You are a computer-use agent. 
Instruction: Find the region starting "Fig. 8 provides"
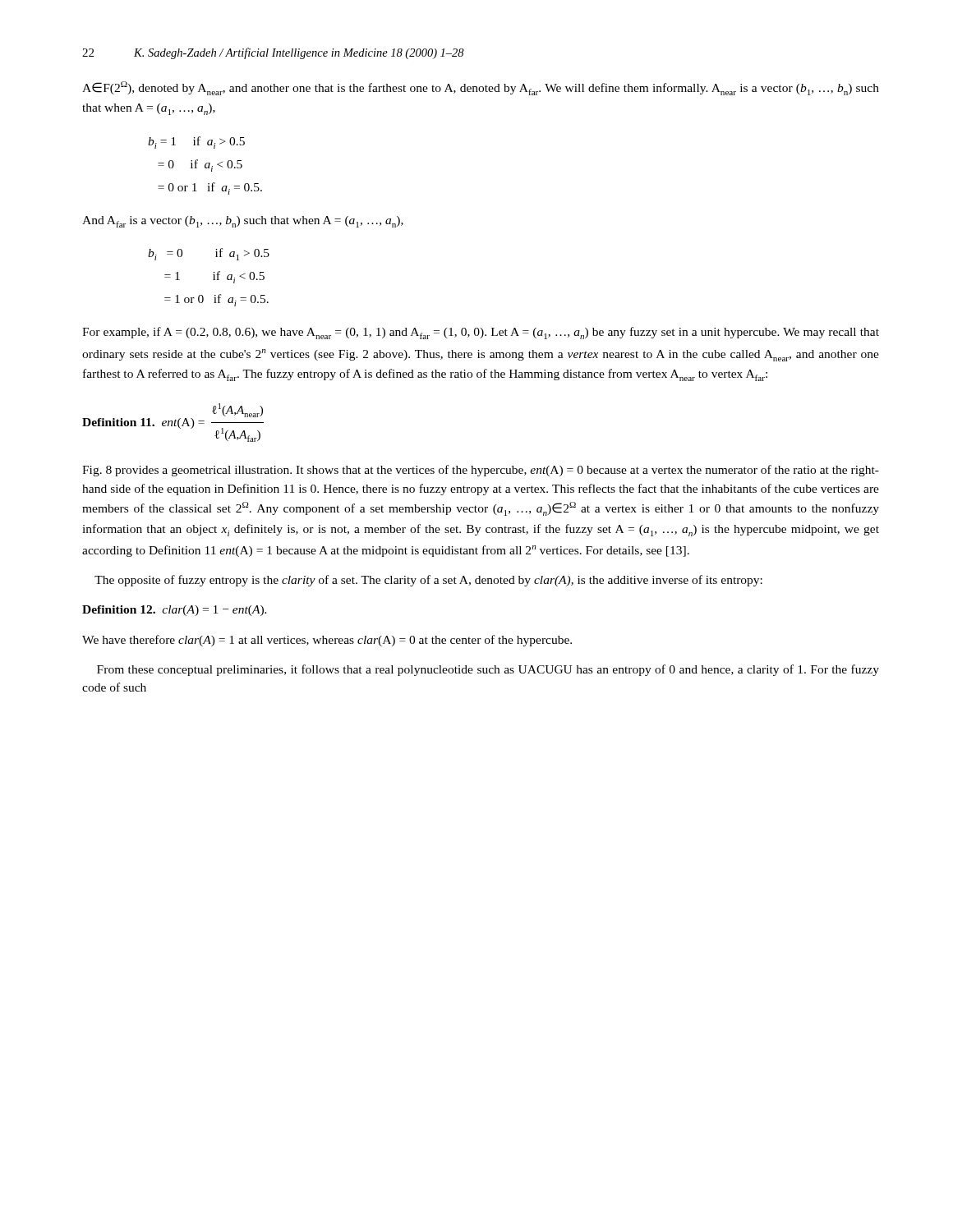[x=481, y=510]
